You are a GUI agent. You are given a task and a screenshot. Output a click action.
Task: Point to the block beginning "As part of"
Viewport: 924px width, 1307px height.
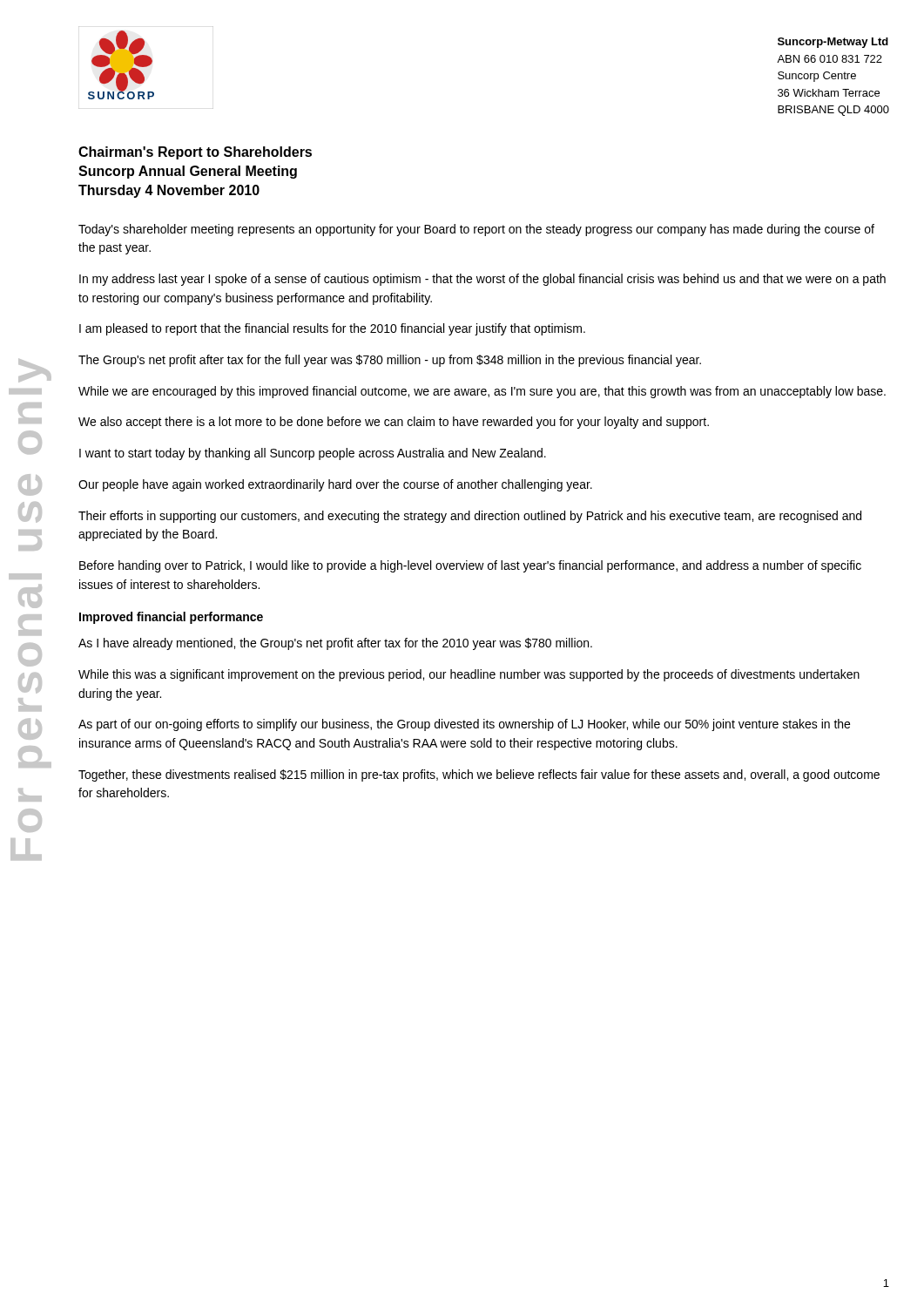[x=465, y=734]
